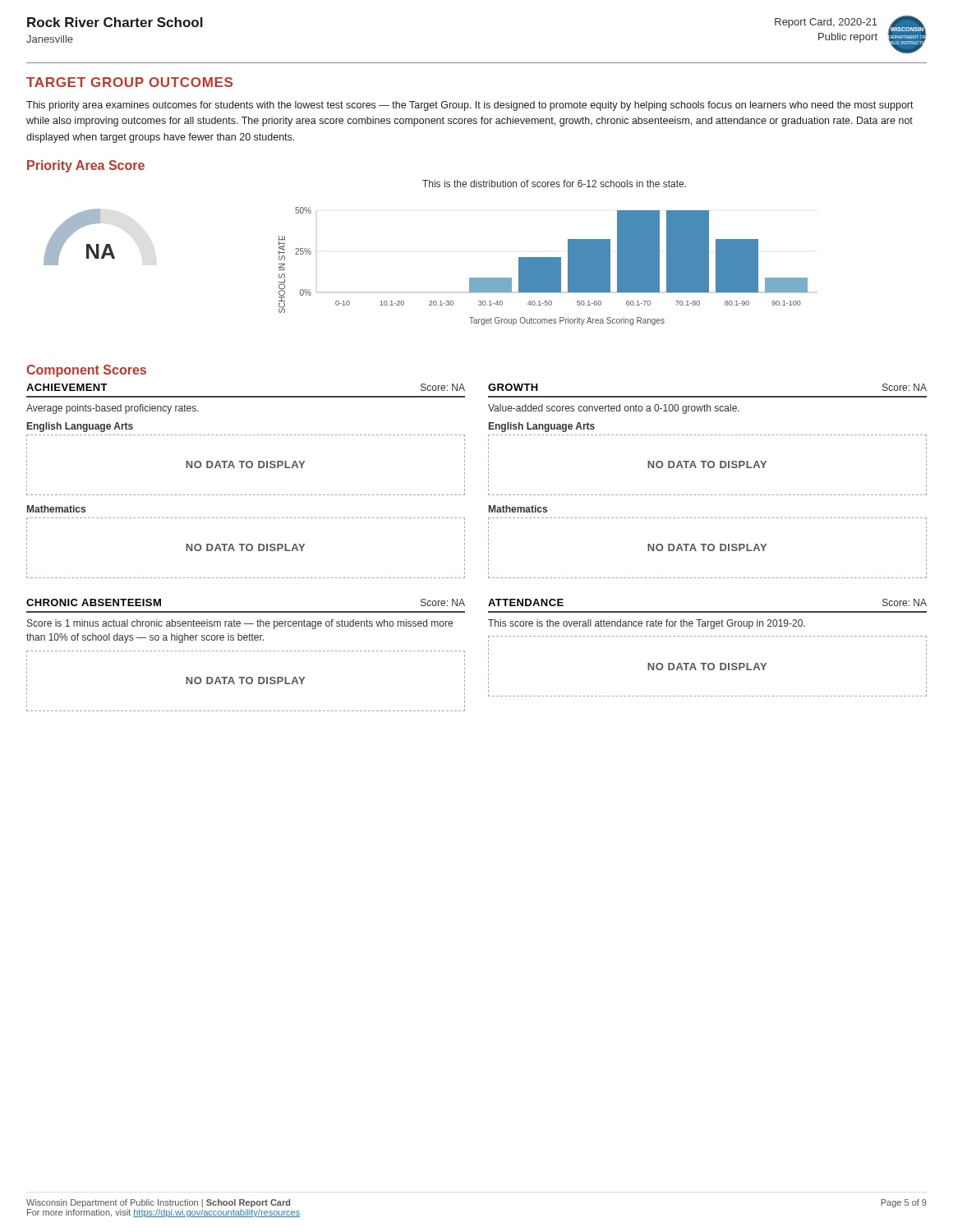Click on the text block containing "GROWTH Score: NA Value-added scores converted onto a"

(x=505, y=387)
